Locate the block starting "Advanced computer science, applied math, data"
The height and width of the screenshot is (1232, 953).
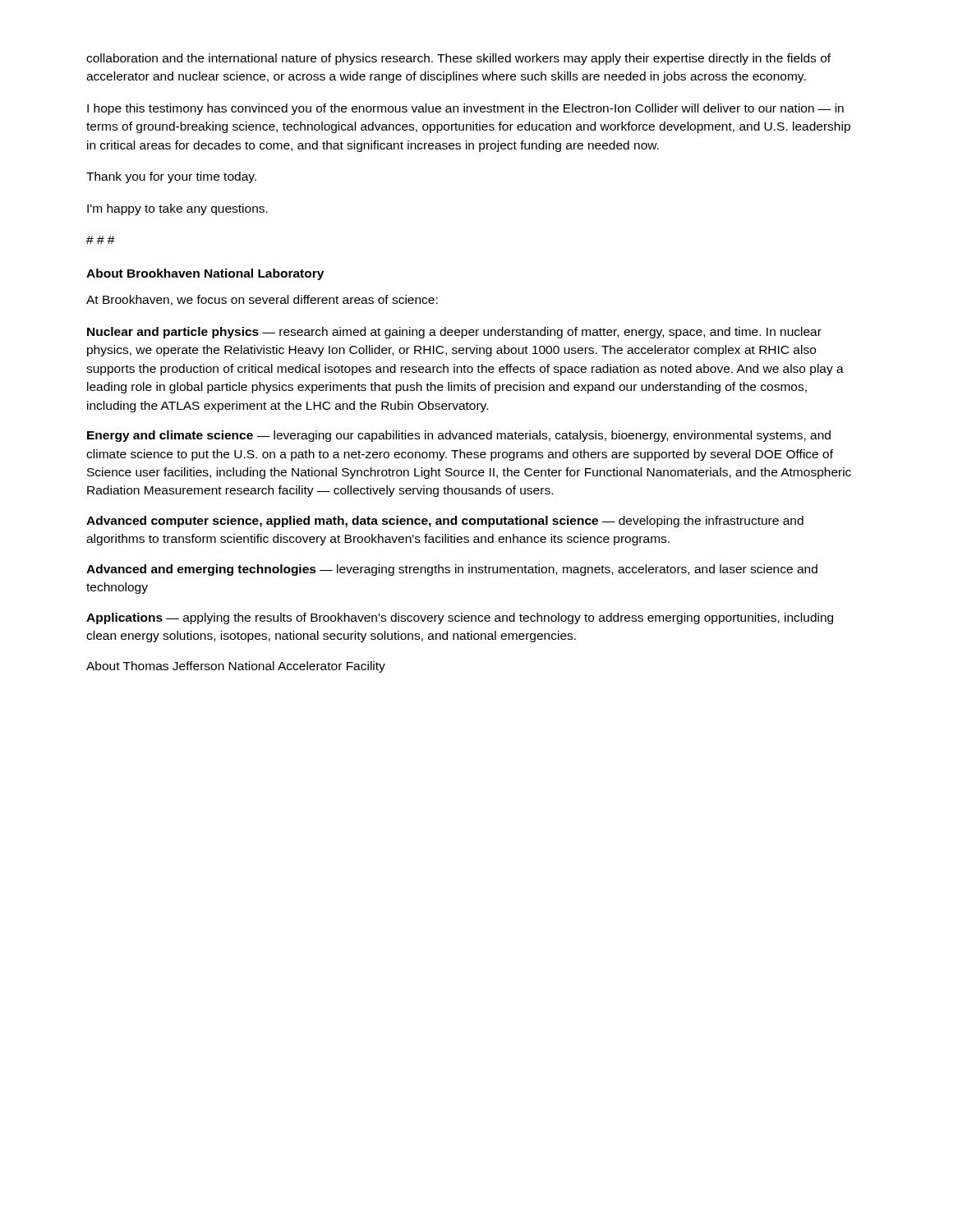pyautogui.click(x=445, y=529)
